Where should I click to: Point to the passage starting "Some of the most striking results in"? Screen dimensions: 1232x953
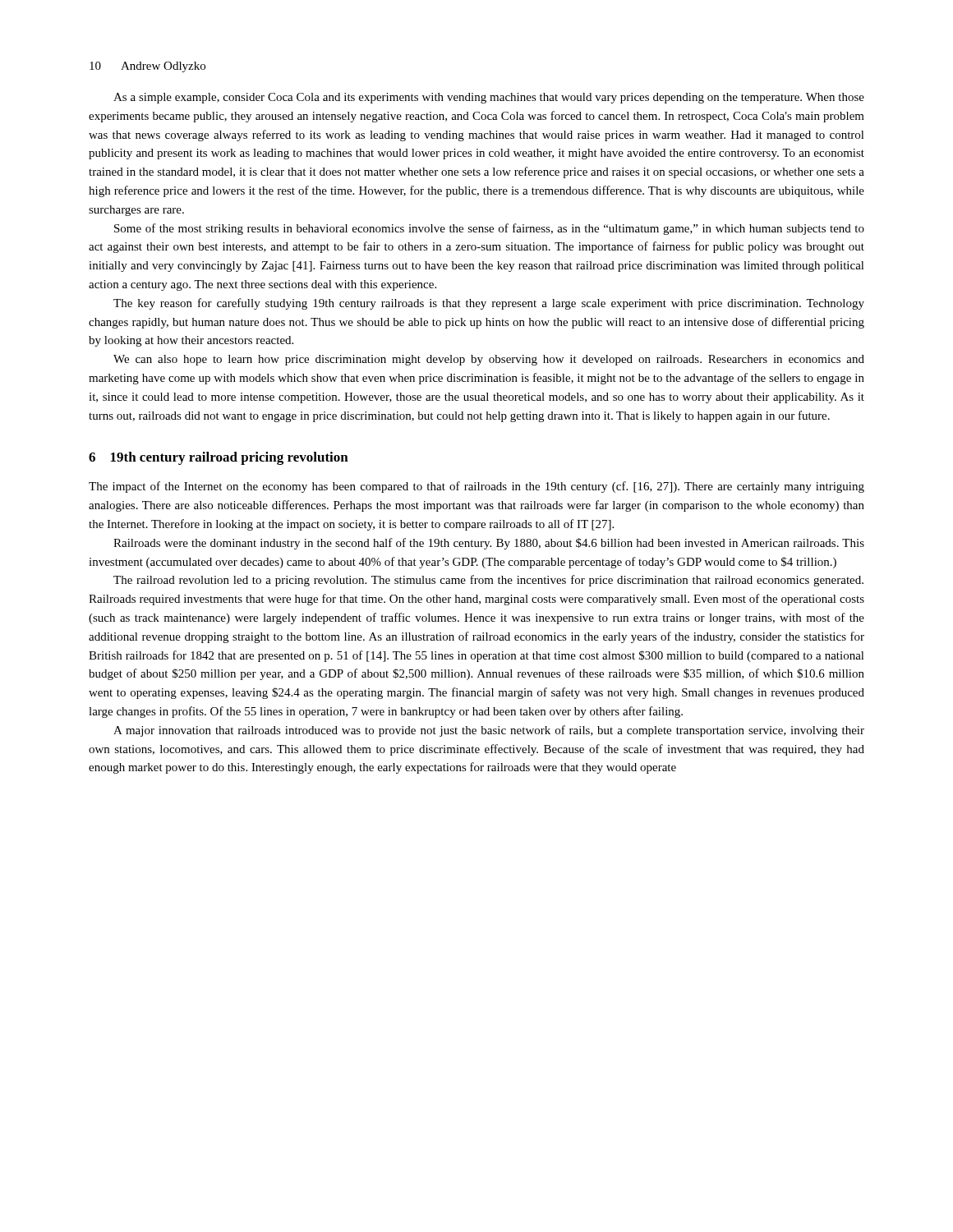coord(476,256)
